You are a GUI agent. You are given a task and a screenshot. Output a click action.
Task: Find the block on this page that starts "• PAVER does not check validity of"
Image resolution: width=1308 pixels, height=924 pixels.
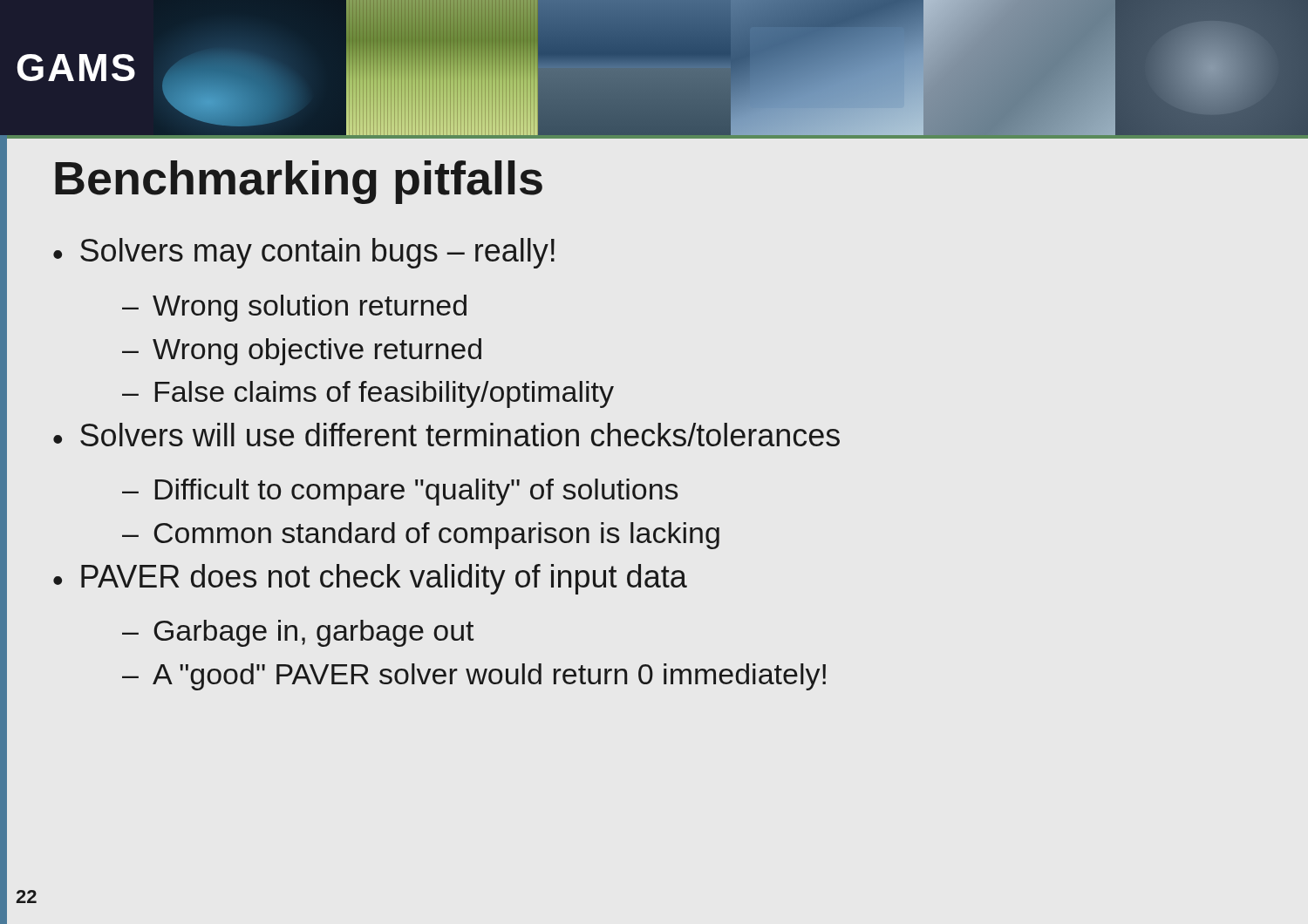click(370, 579)
